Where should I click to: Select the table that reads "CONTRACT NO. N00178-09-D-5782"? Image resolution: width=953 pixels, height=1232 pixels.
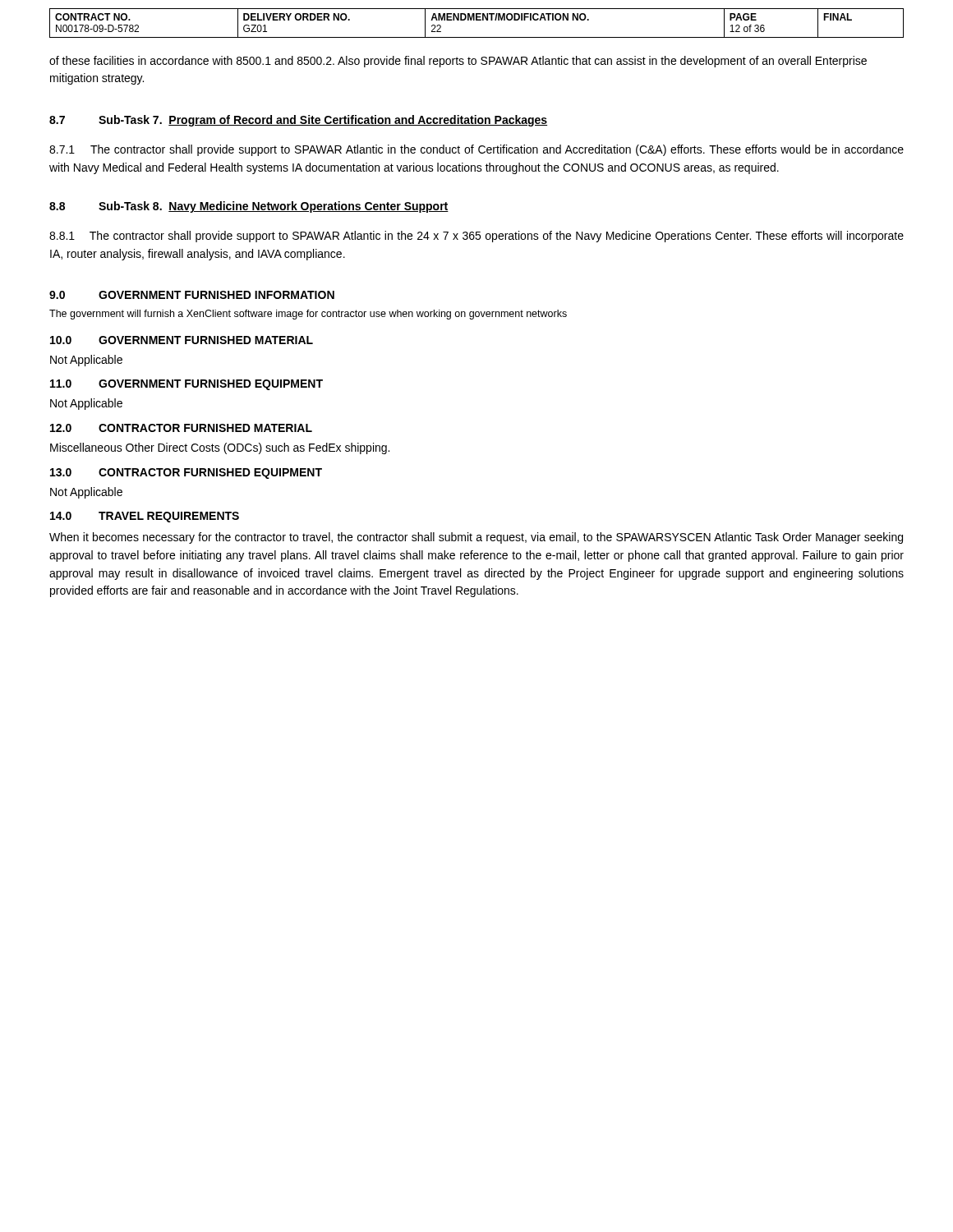click(476, 23)
